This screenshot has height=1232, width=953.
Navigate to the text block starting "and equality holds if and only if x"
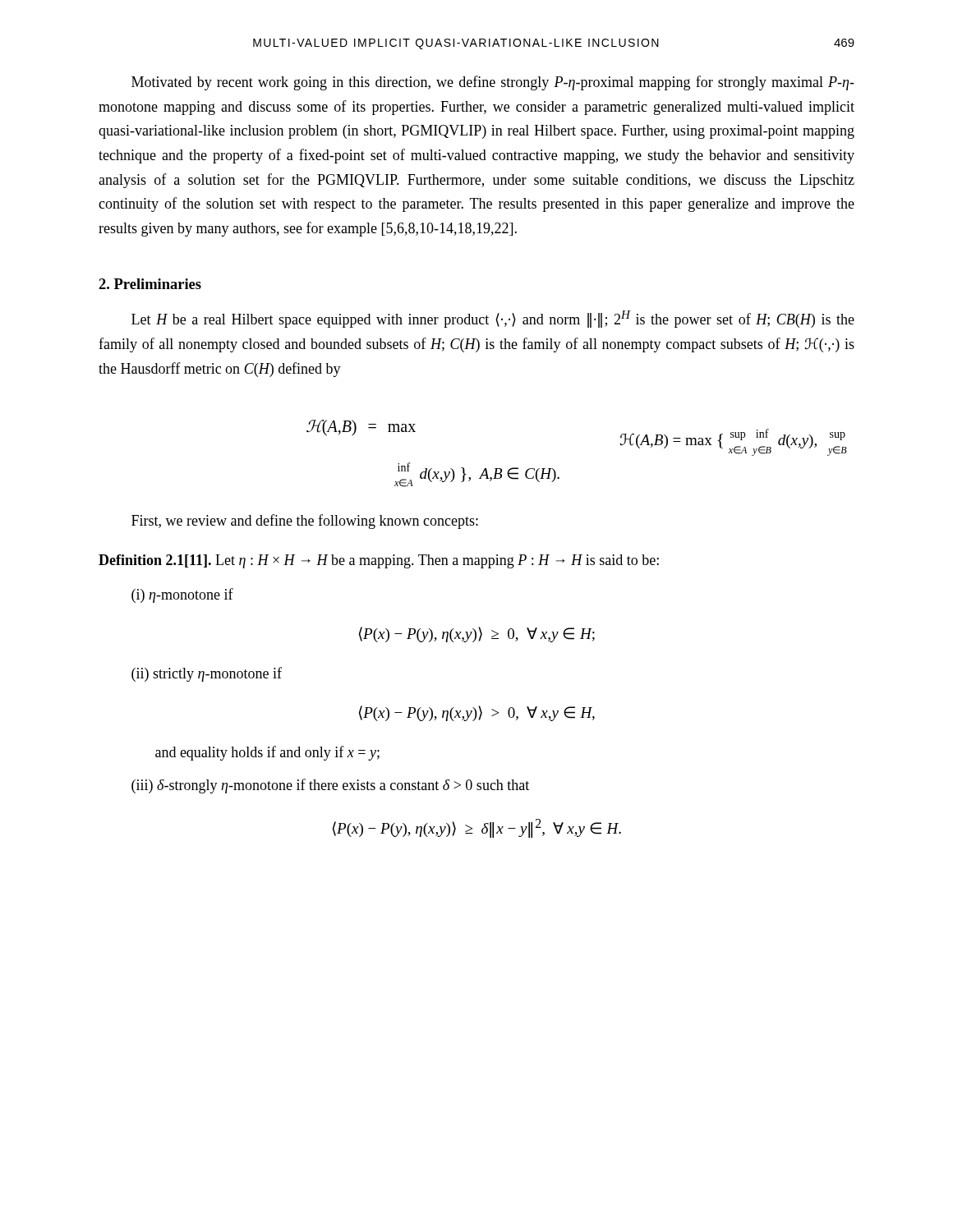(x=268, y=752)
